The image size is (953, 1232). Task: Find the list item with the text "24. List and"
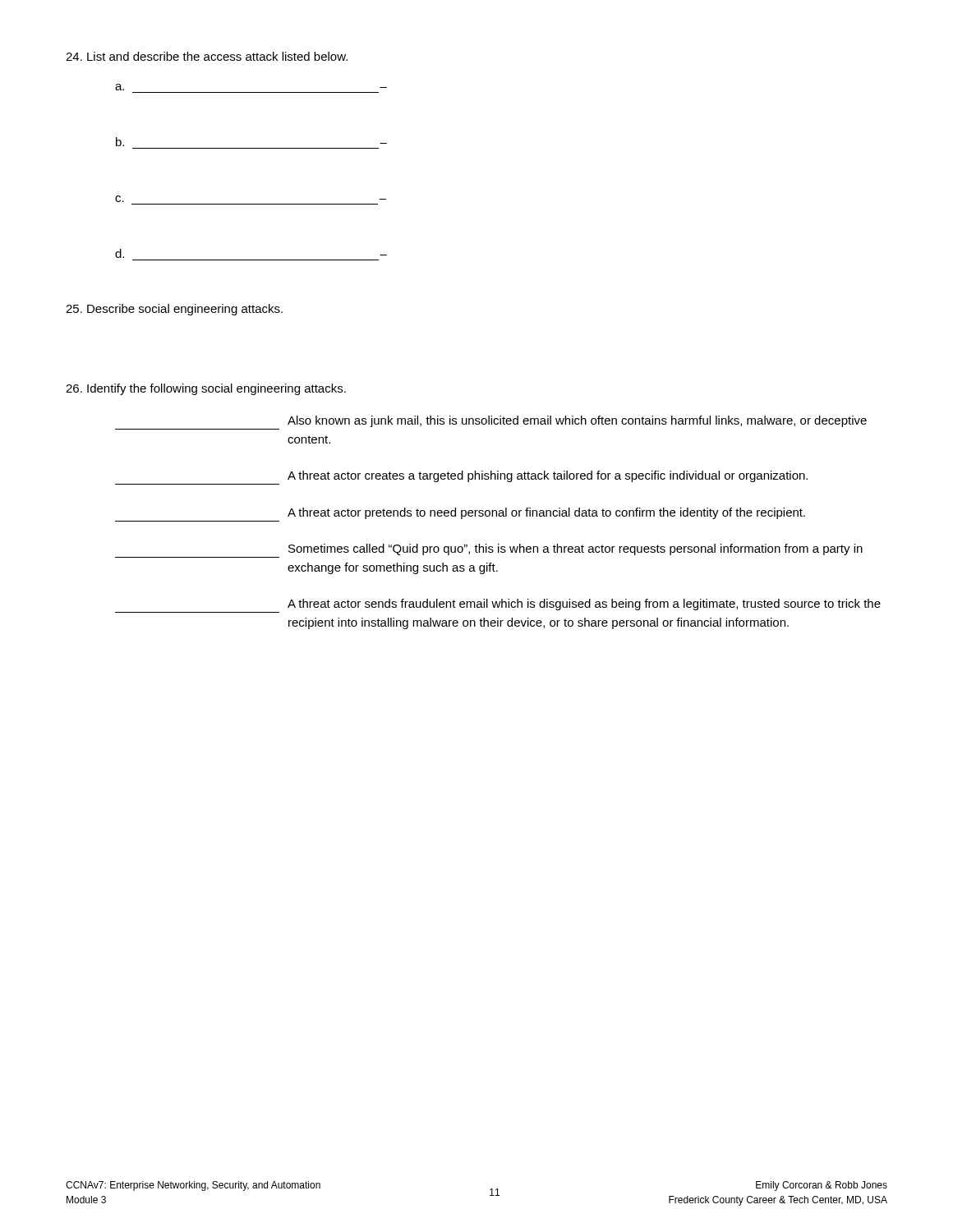pyautogui.click(x=207, y=56)
